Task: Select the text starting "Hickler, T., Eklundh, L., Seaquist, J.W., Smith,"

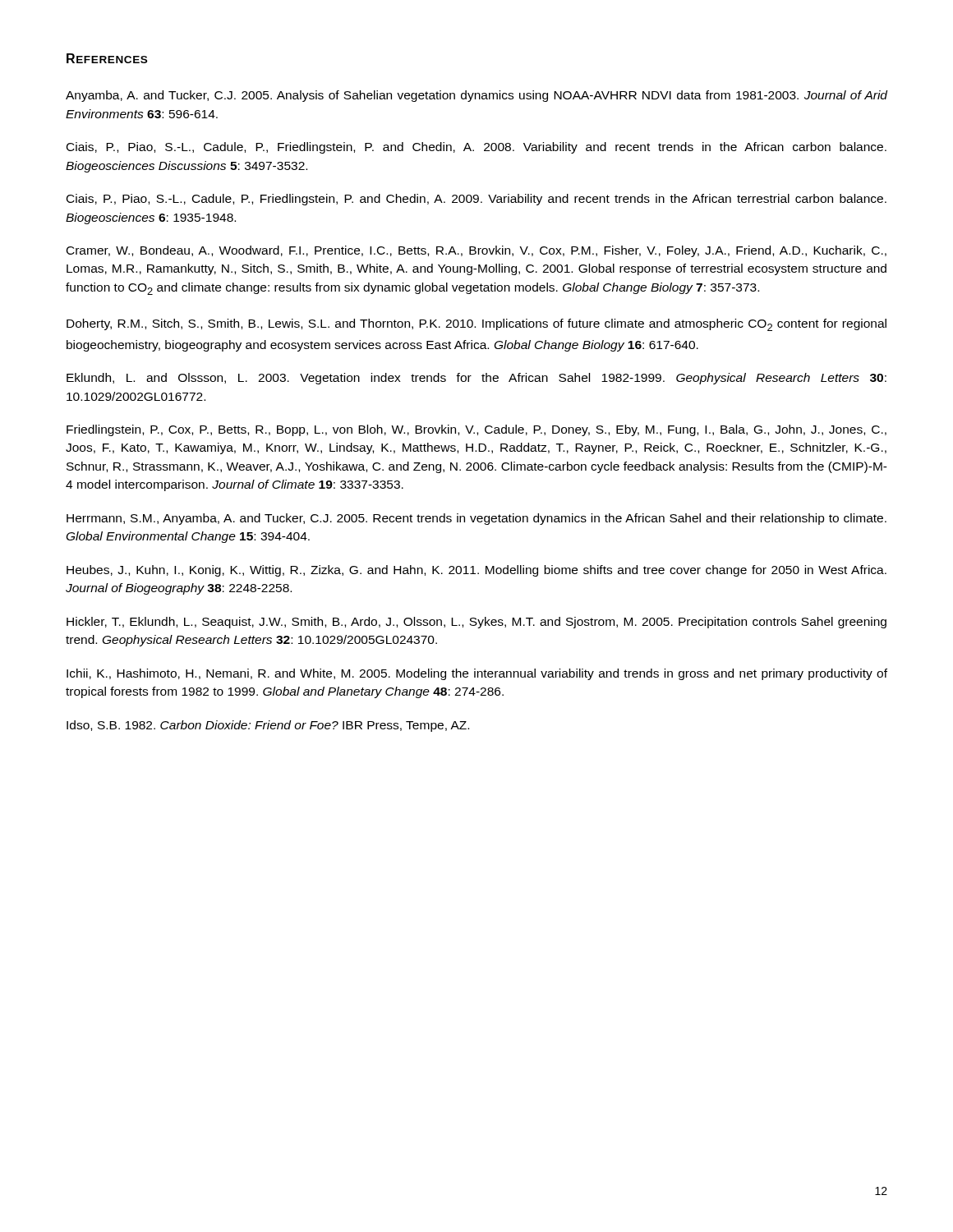Action: coord(476,630)
